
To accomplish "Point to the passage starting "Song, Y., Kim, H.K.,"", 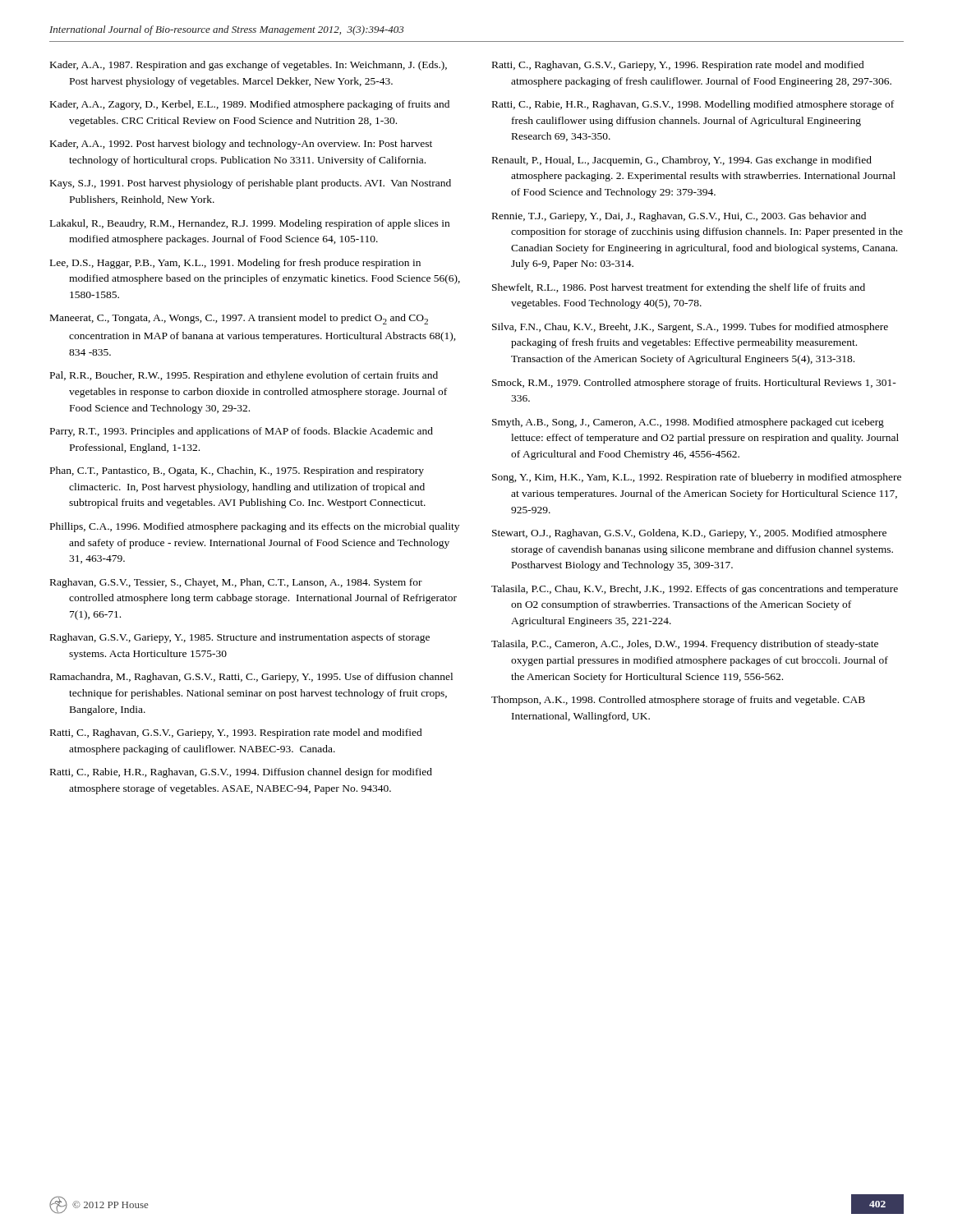I will [x=696, y=493].
